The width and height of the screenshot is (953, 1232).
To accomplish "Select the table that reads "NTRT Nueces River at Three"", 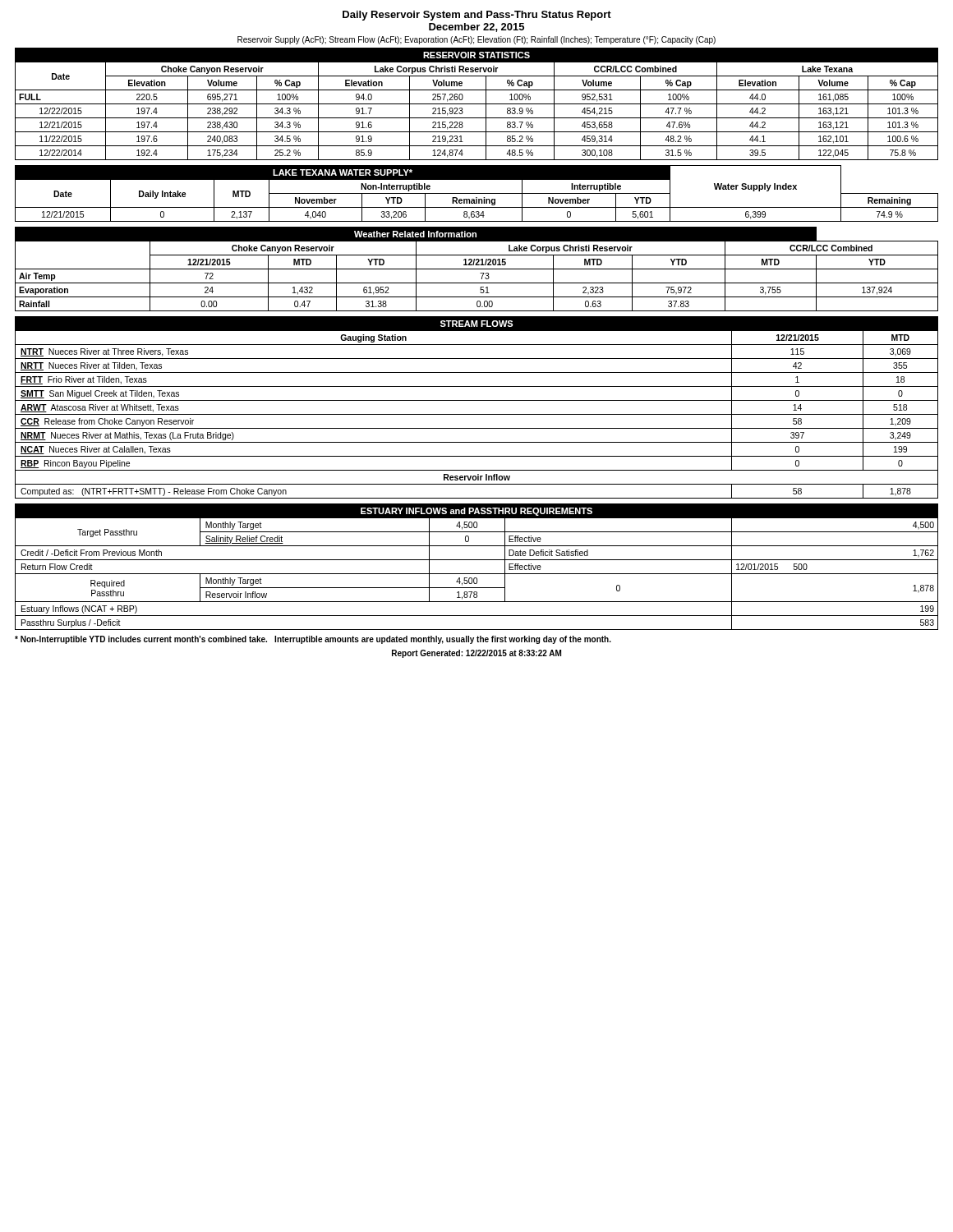I will [476, 407].
